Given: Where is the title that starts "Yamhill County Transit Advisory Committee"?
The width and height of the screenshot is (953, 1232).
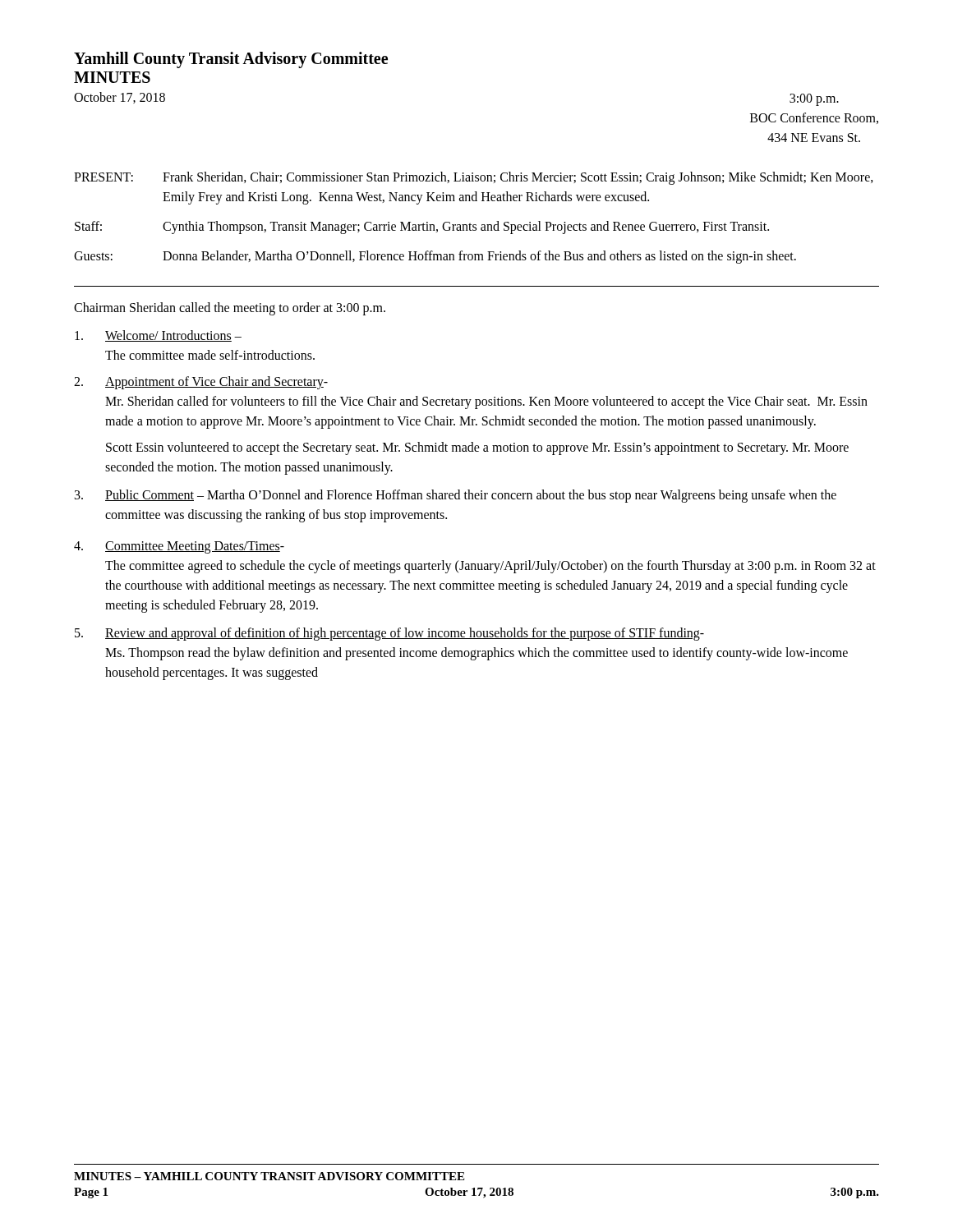Looking at the screenshot, I should click(x=231, y=60).
